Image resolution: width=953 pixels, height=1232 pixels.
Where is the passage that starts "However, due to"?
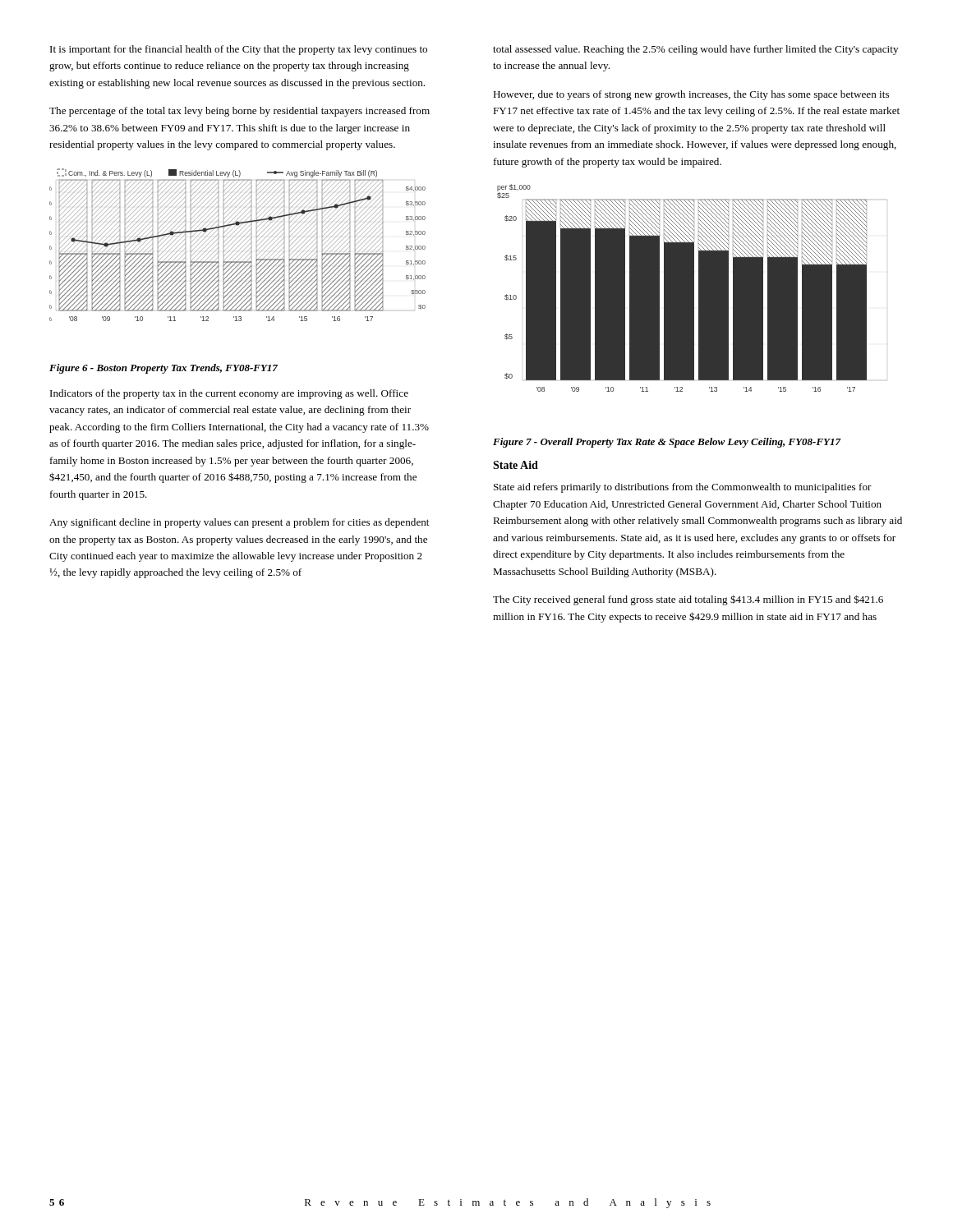tap(696, 128)
